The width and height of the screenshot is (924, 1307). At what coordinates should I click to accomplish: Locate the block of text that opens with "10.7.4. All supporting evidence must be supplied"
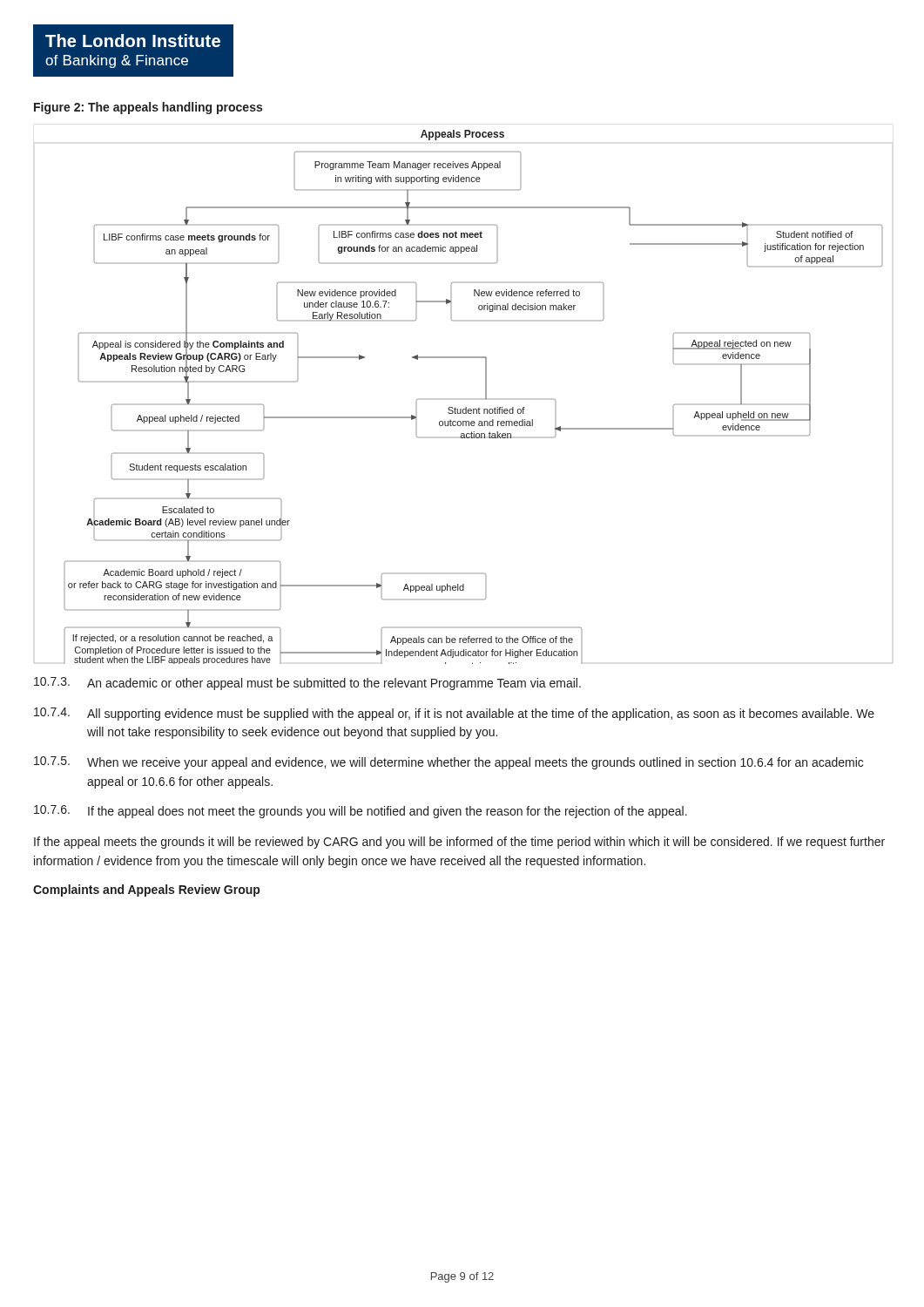coord(463,723)
